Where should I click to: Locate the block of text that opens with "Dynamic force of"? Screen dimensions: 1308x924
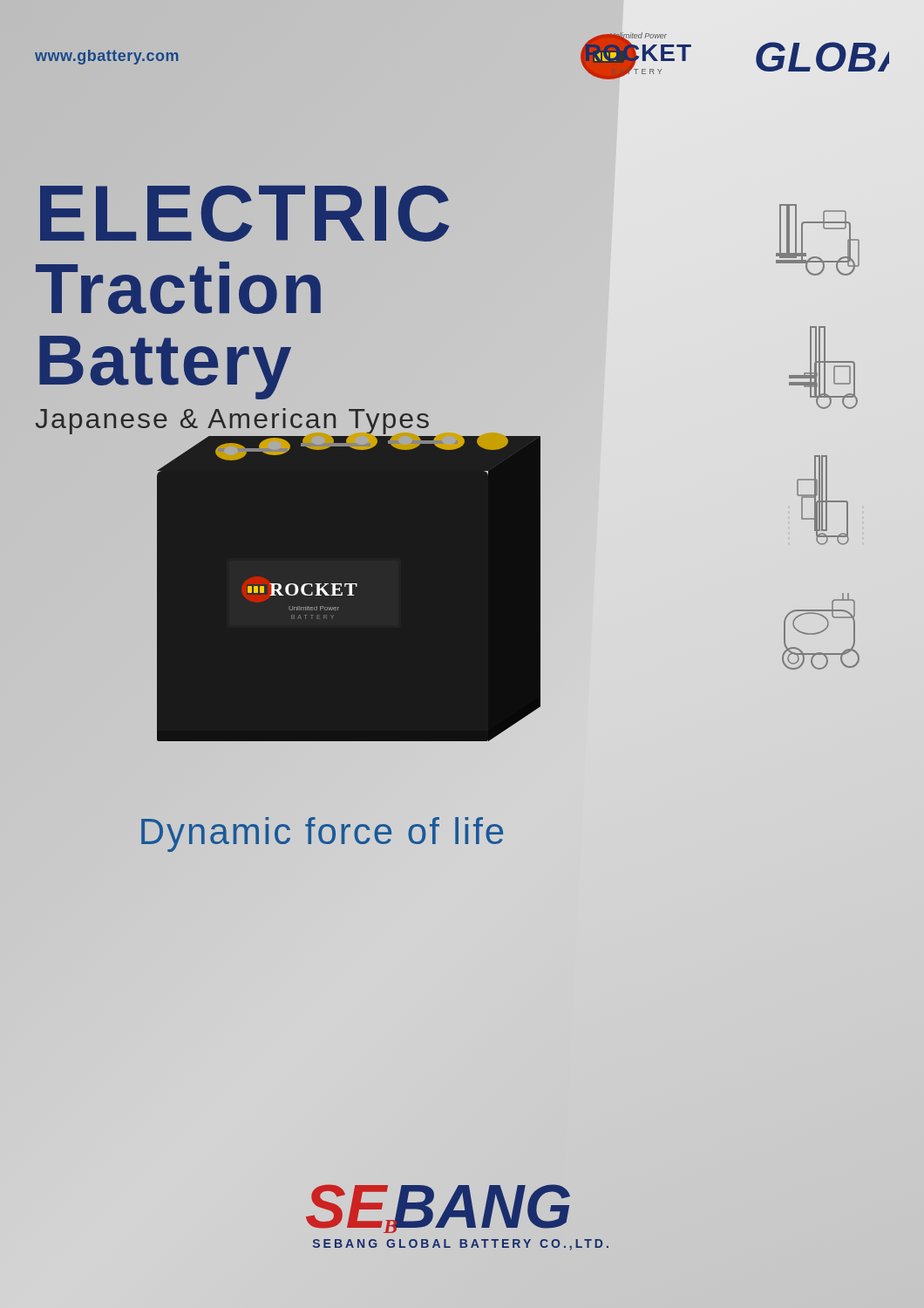(x=323, y=831)
